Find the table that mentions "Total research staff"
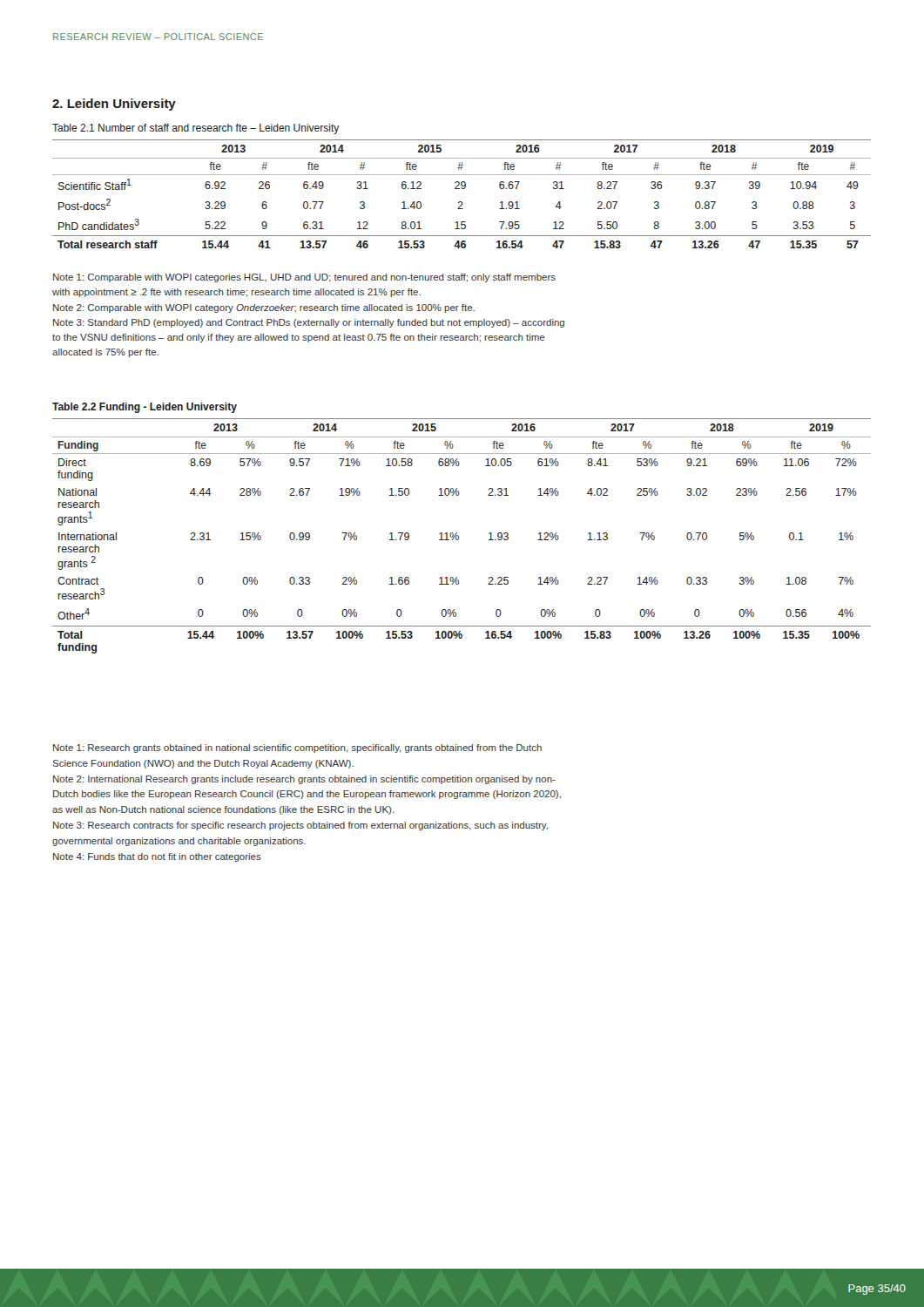Image resolution: width=924 pixels, height=1307 pixels. pos(462,197)
